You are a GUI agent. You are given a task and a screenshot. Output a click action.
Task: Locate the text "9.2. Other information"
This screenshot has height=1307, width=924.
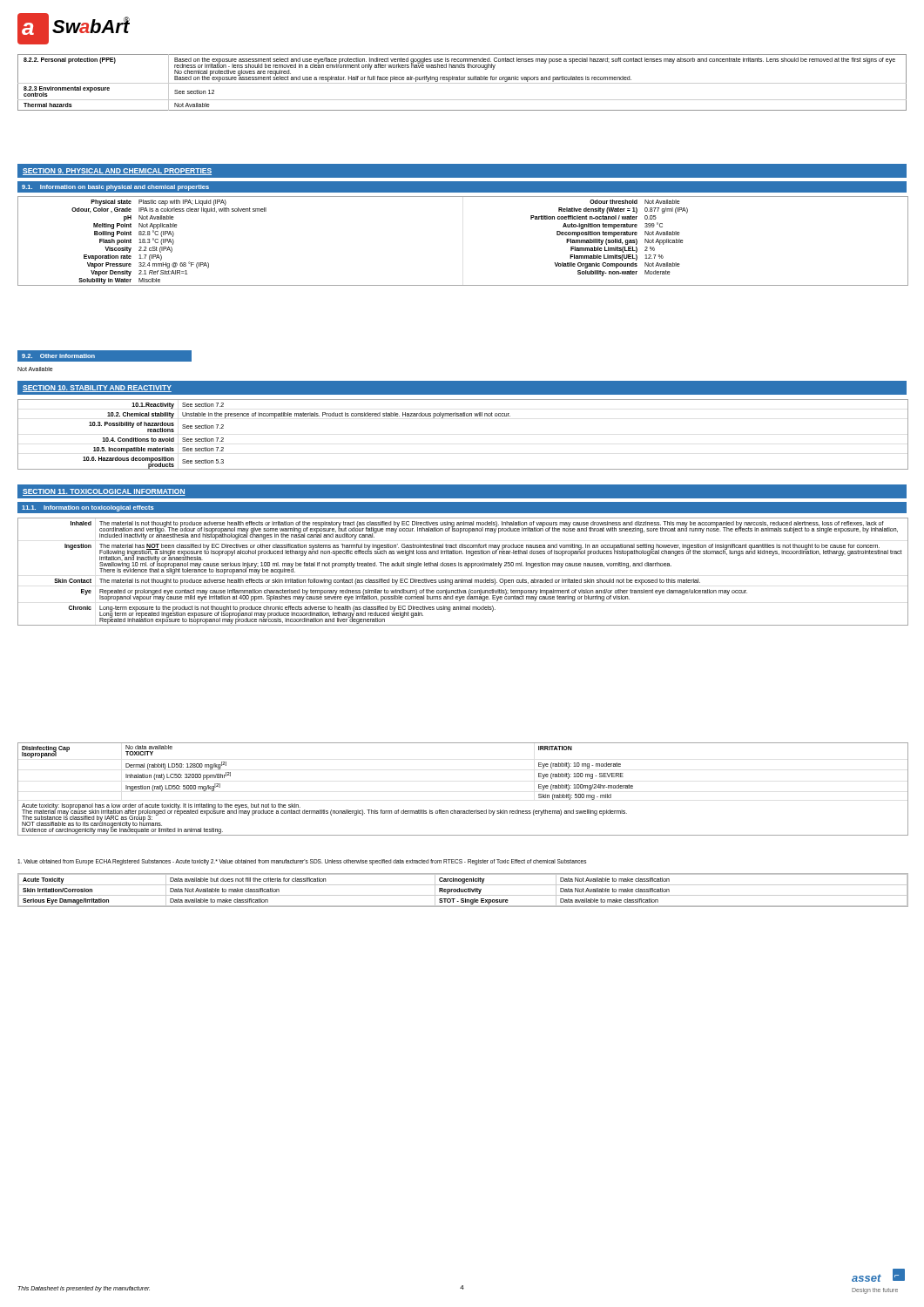pyautogui.click(x=105, y=356)
